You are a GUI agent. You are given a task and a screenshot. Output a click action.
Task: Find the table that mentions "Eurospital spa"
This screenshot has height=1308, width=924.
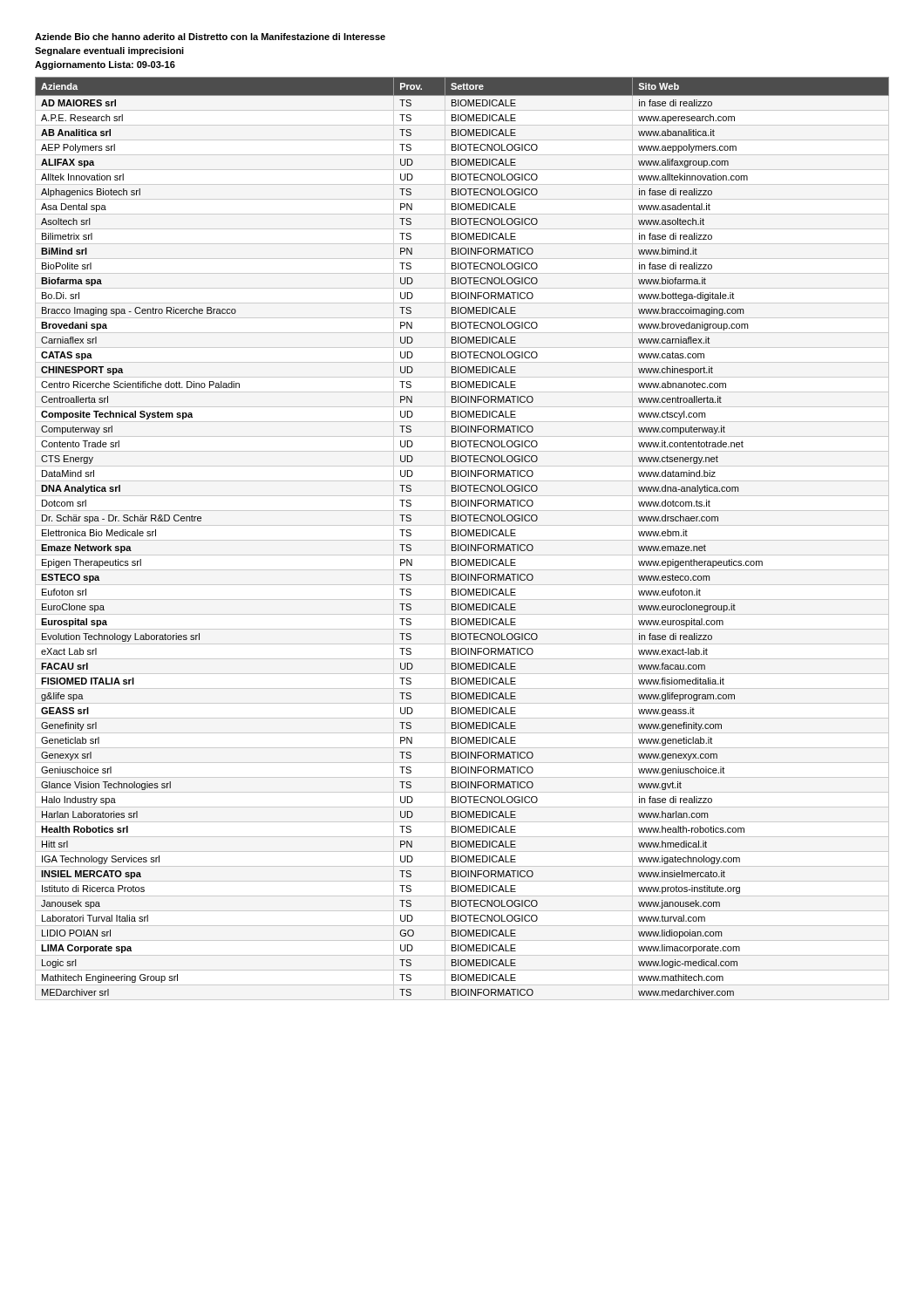462,539
